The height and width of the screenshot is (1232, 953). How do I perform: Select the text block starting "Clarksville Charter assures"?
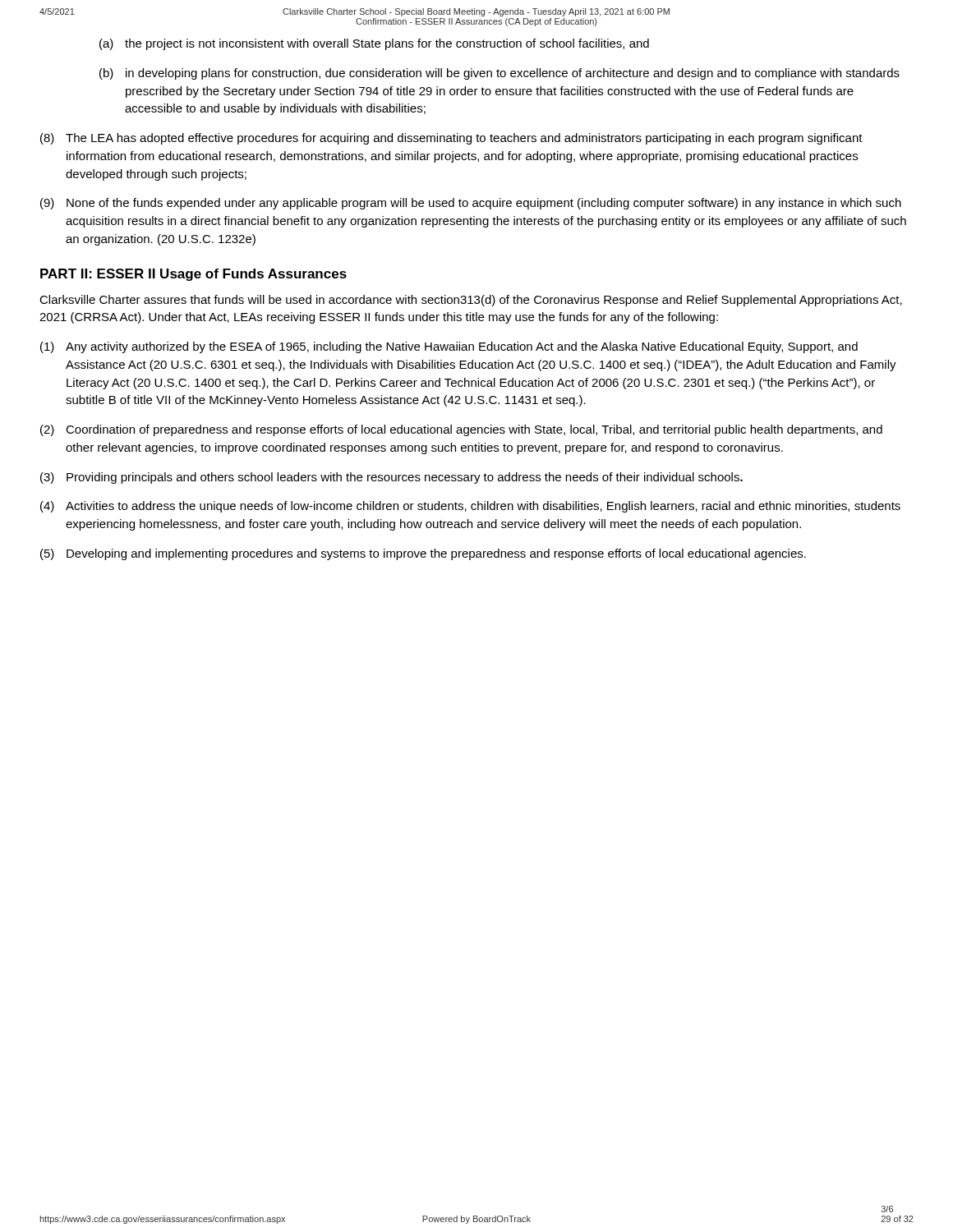[x=471, y=308]
